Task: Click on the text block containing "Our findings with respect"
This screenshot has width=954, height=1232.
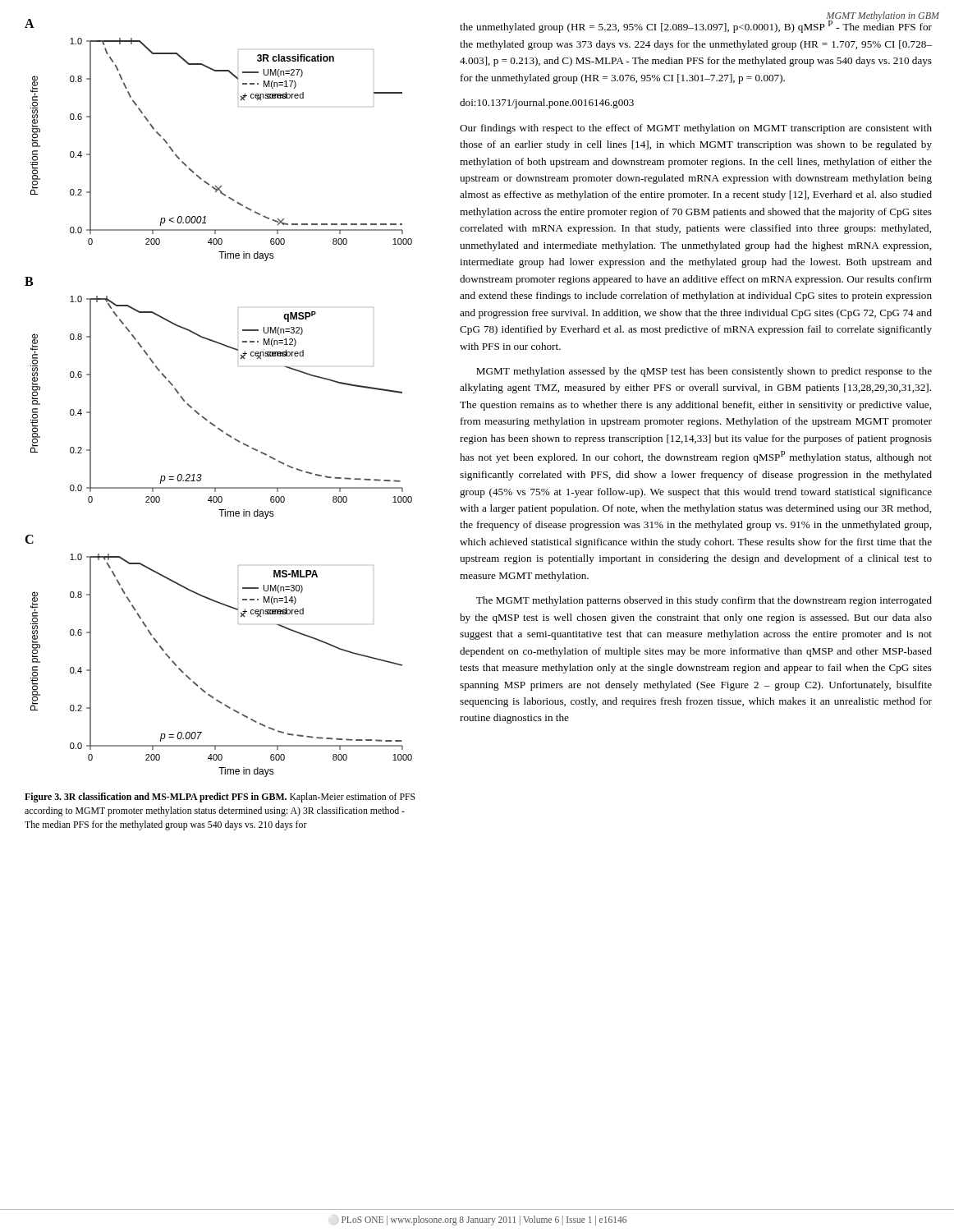Action: click(696, 423)
